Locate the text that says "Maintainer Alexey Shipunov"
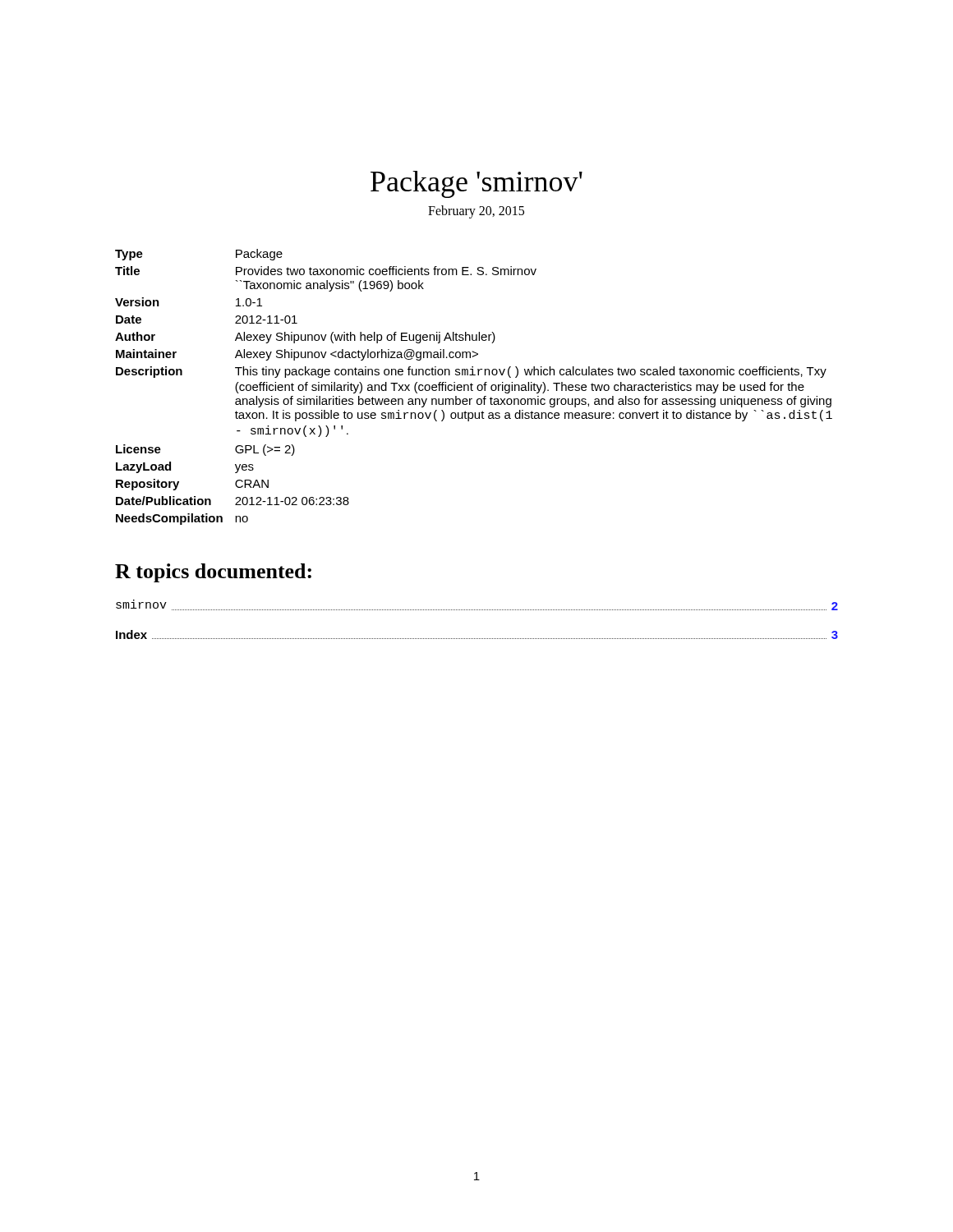Screen dimensions: 1232x953 click(x=476, y=354)
